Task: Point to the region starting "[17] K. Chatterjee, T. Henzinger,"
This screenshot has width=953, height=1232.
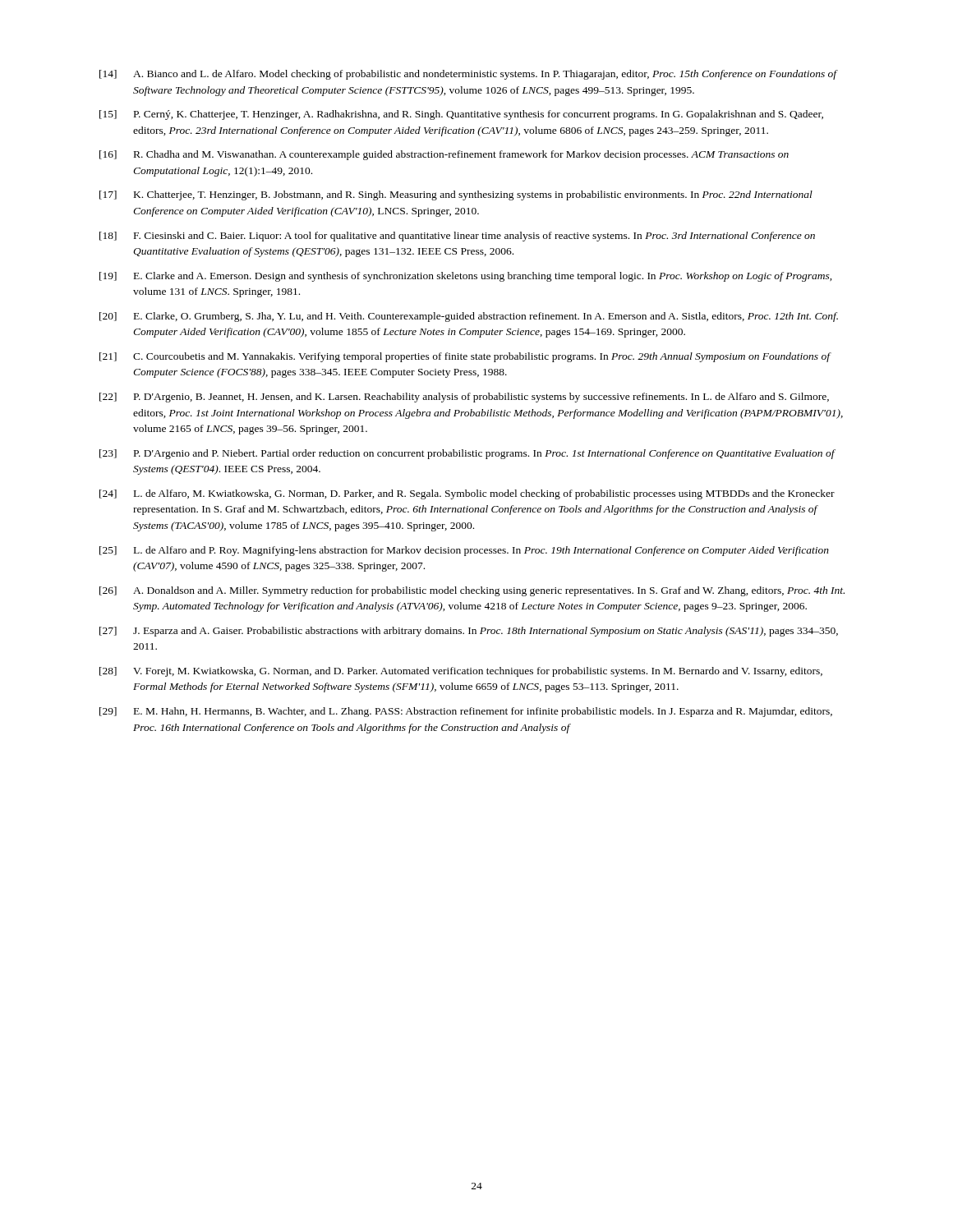Action: 476,203
